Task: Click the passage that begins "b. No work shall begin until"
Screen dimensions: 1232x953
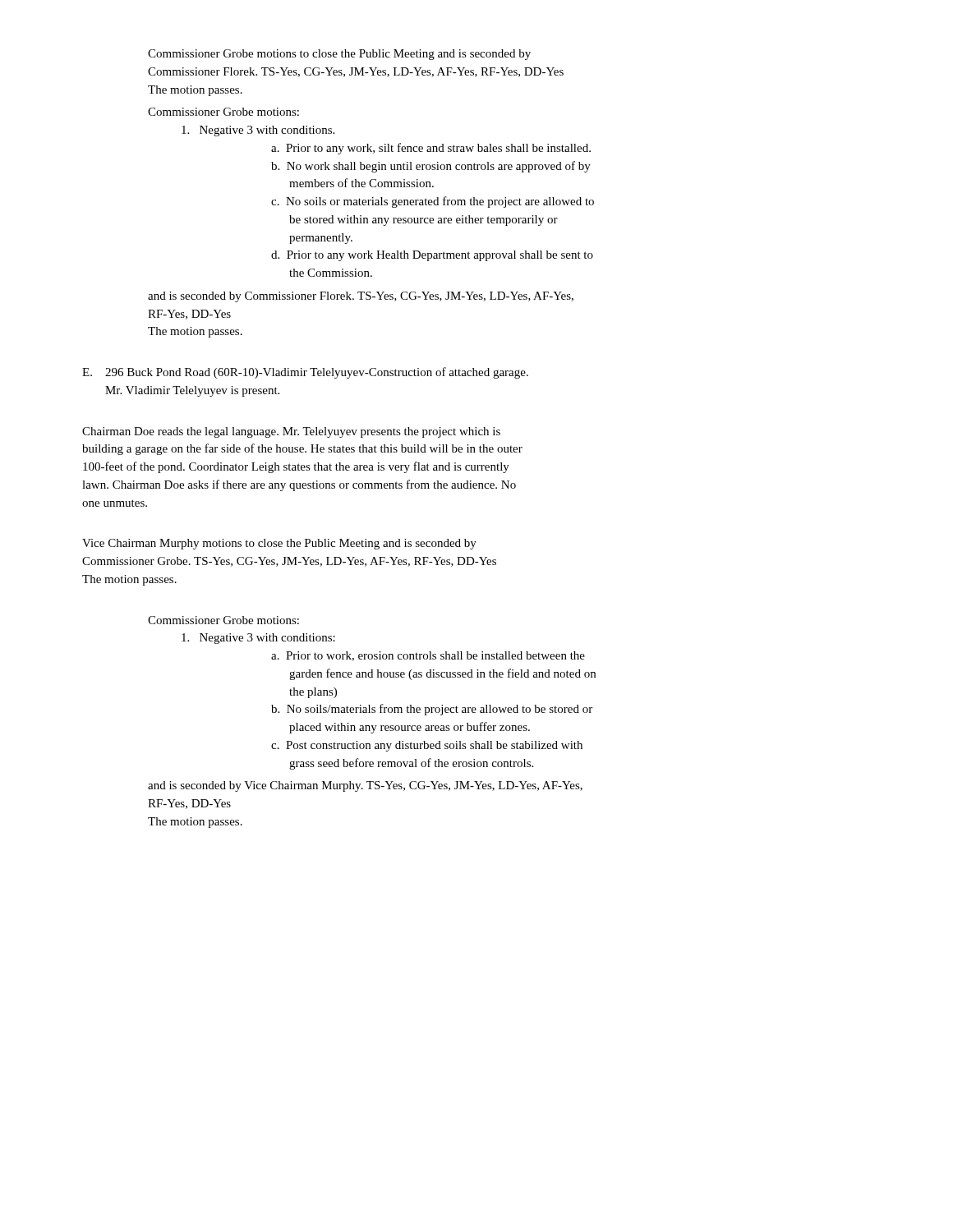Action: tap(431, 176)
